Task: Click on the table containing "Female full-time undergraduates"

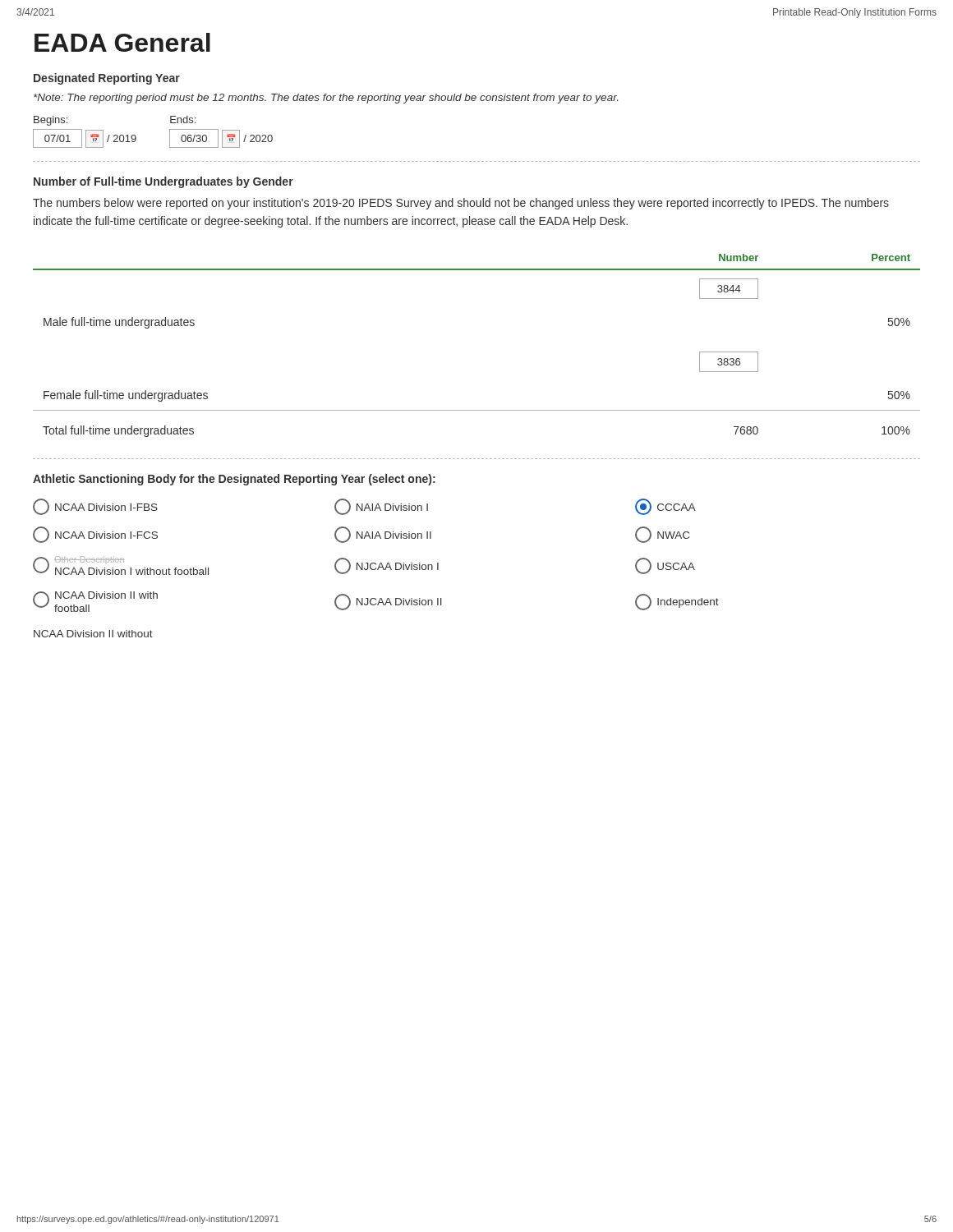Action: [476, 346]
